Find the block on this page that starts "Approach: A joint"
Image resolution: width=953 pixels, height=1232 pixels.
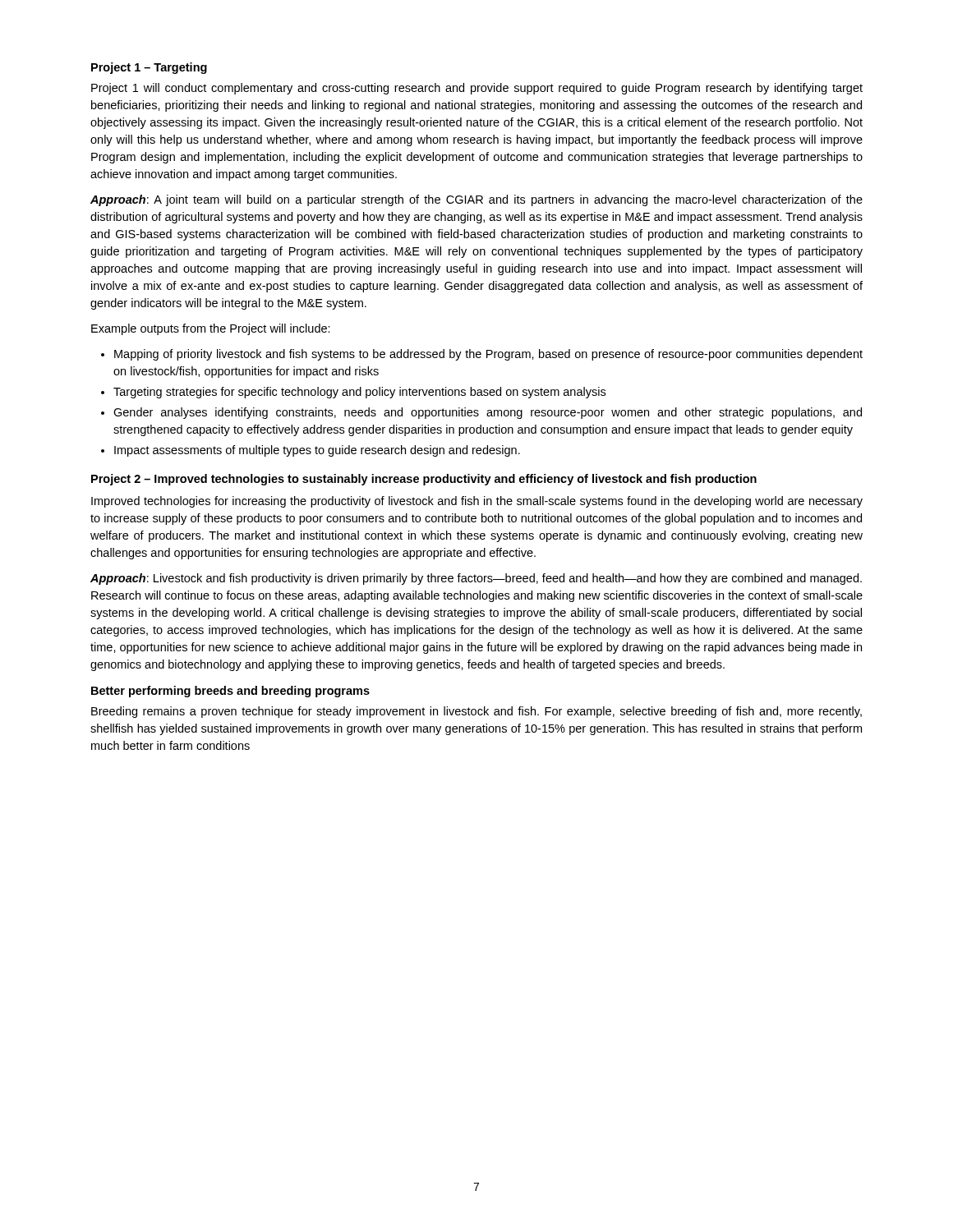(x=476, y=251)
